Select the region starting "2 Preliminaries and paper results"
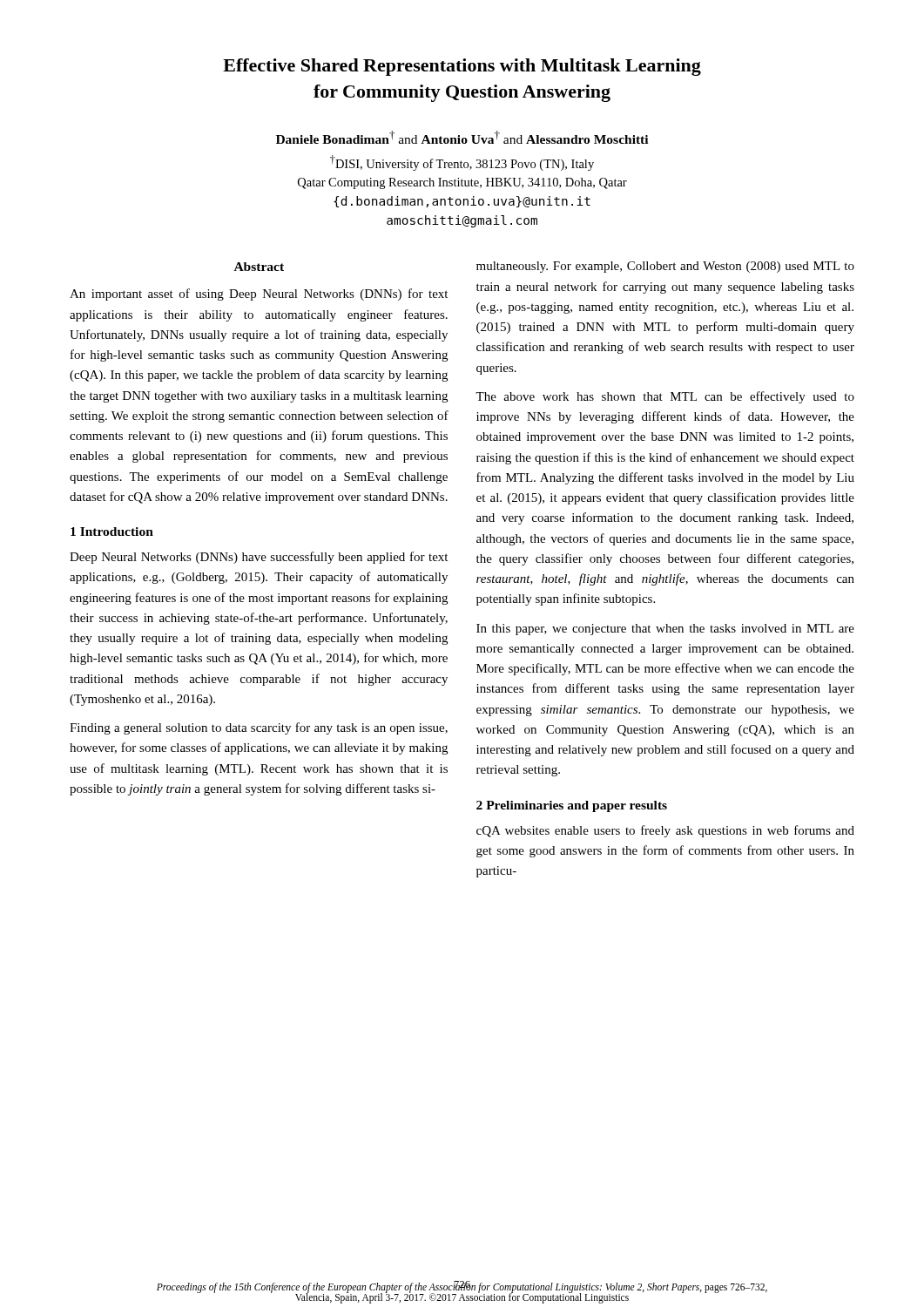Image resolution: width=924 pixels, height=1307 pixels. [572, 804]
